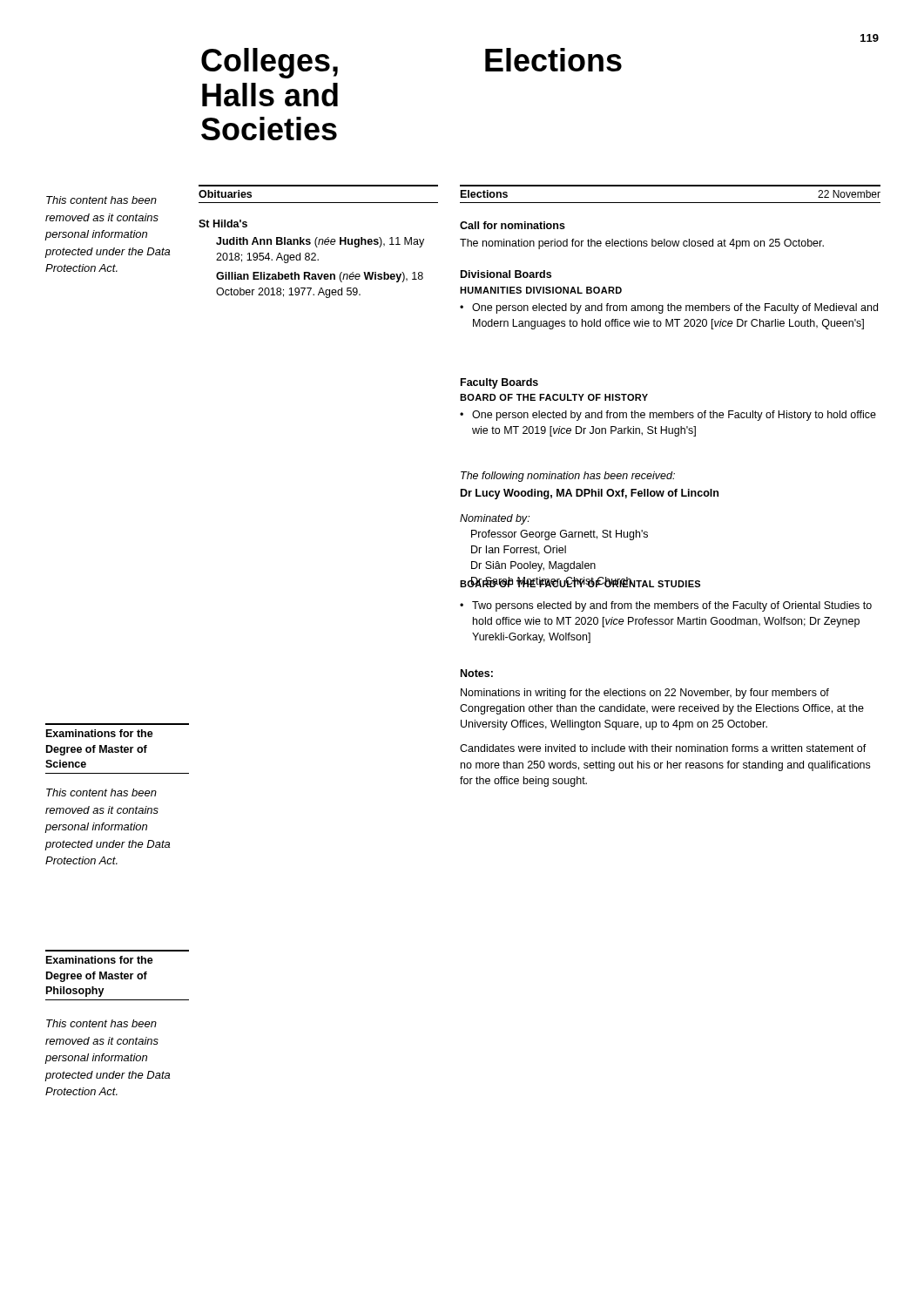Find the text starting "Dr Lucy Wooding, MA DPhil Oxf,"
This screenshot has height=1307, width=924.
pyautogui.click(x=670, y=493)
